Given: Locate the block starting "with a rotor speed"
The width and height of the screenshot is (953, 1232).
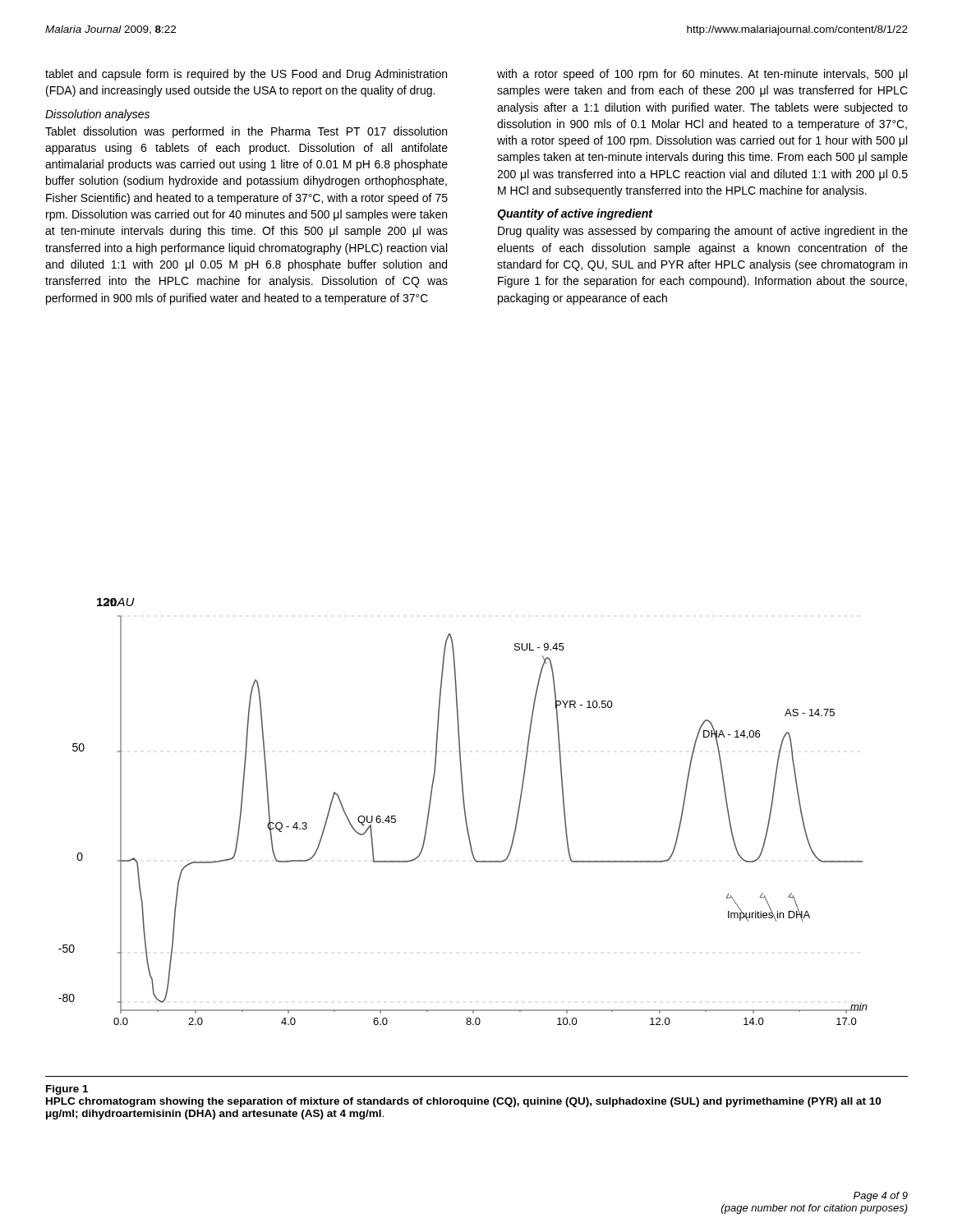Looking at the screenshot, I should (x=702, y=132).
